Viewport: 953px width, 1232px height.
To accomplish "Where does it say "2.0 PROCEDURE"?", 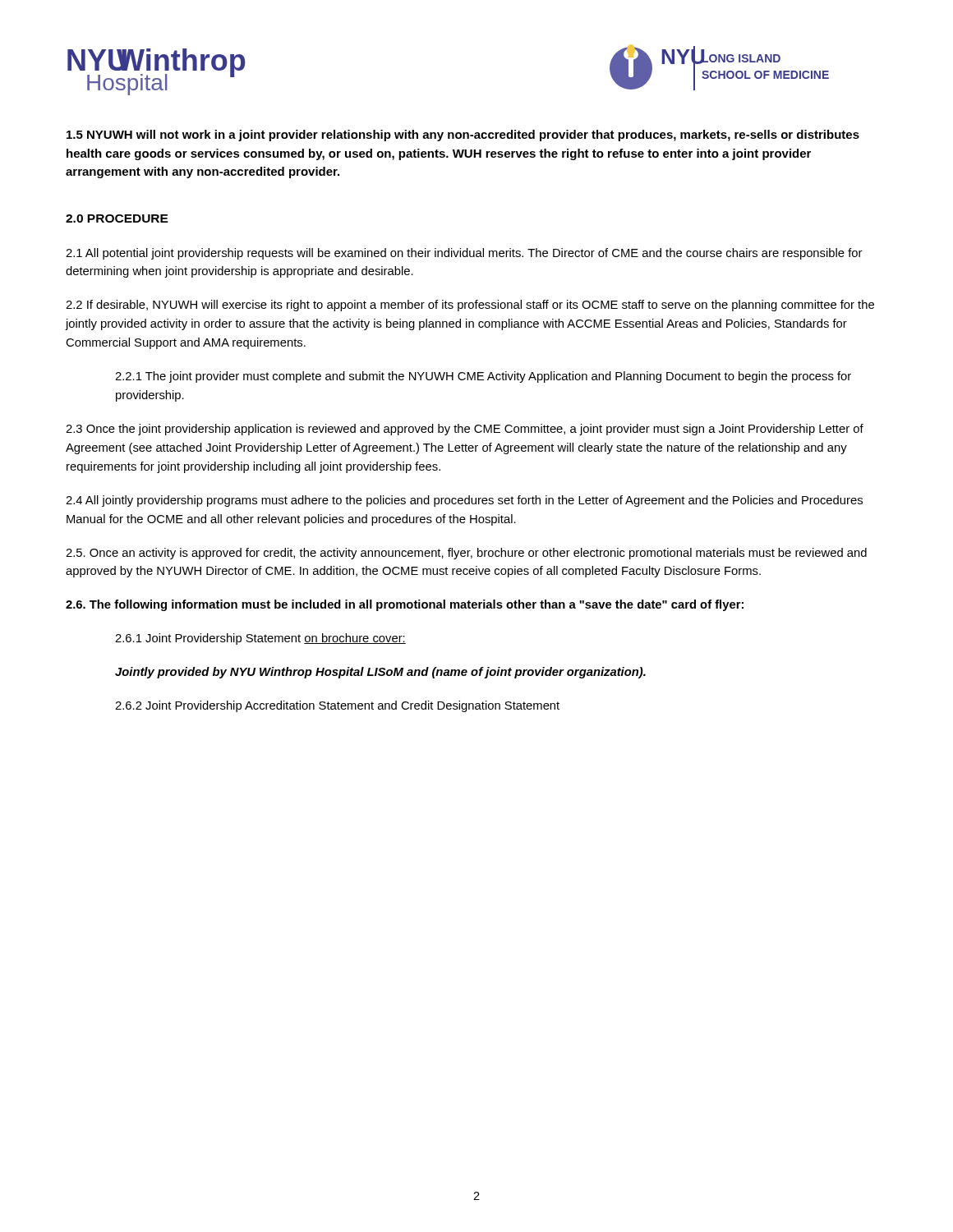I will point(117,218).
